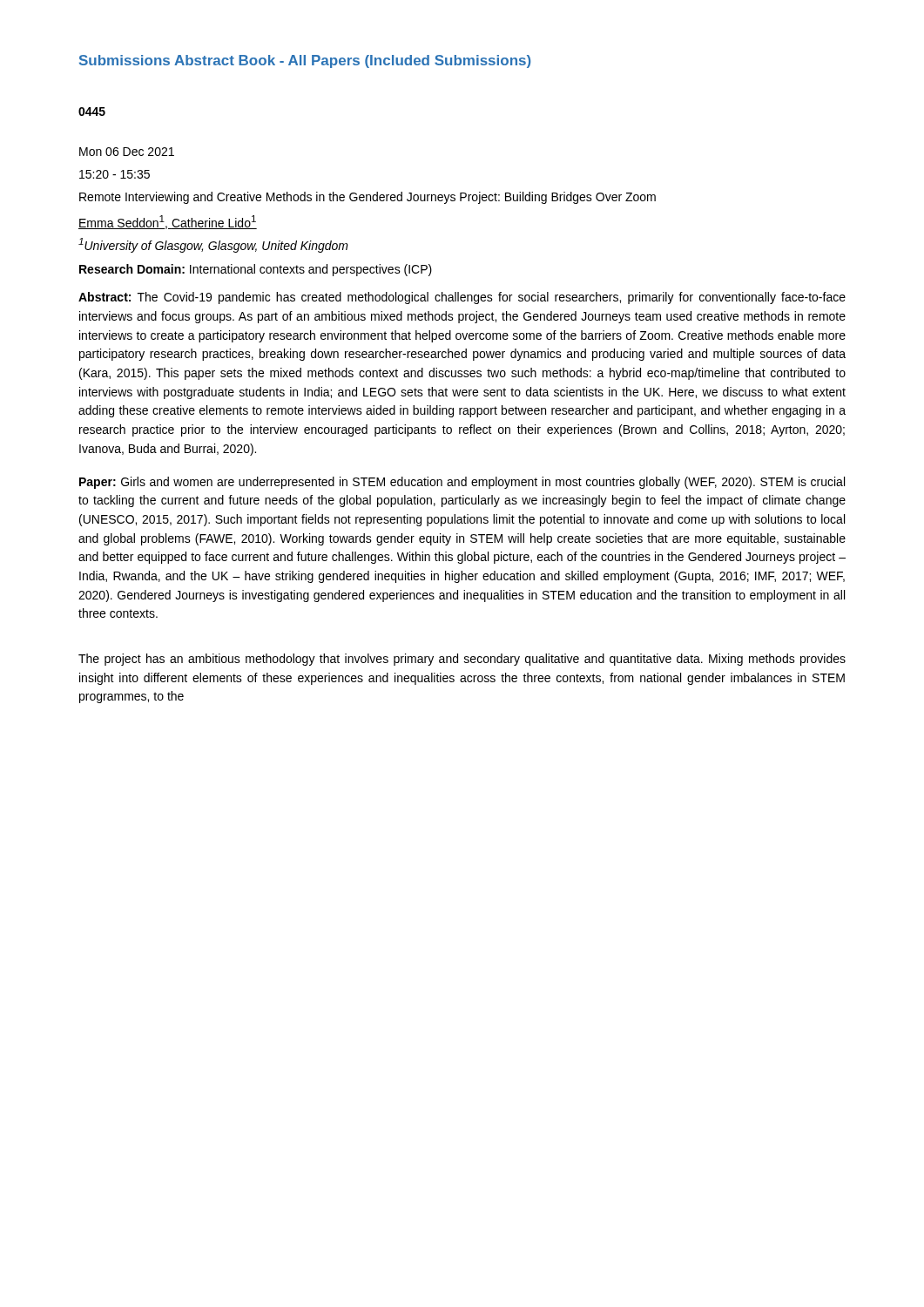Click on the element starting "Research Domain: International contexts and perspectives (ICP)"
This screenshot has width=924, height=1307.
[x=255, y=270]
